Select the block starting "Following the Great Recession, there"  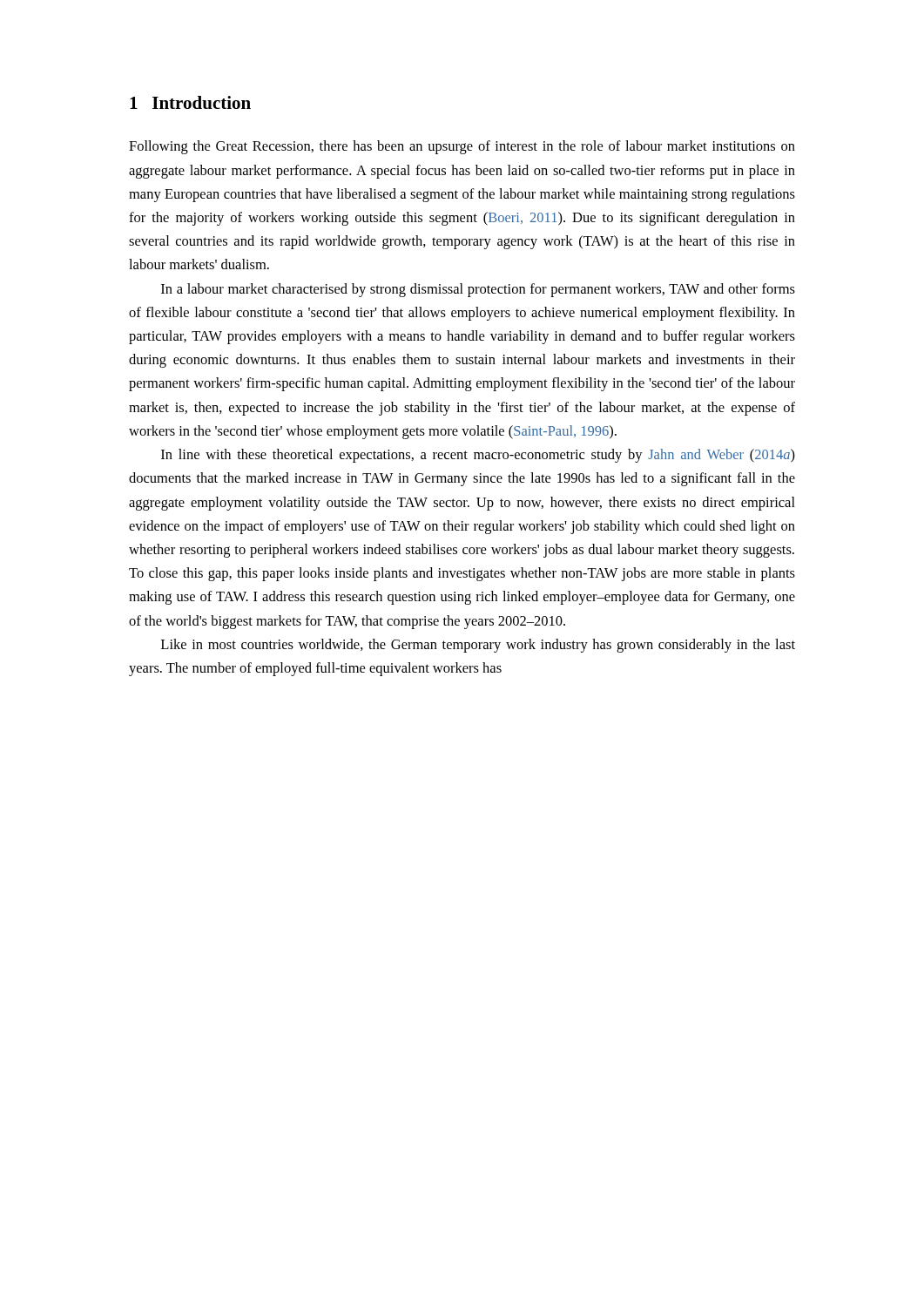click(x=462, y=407)
